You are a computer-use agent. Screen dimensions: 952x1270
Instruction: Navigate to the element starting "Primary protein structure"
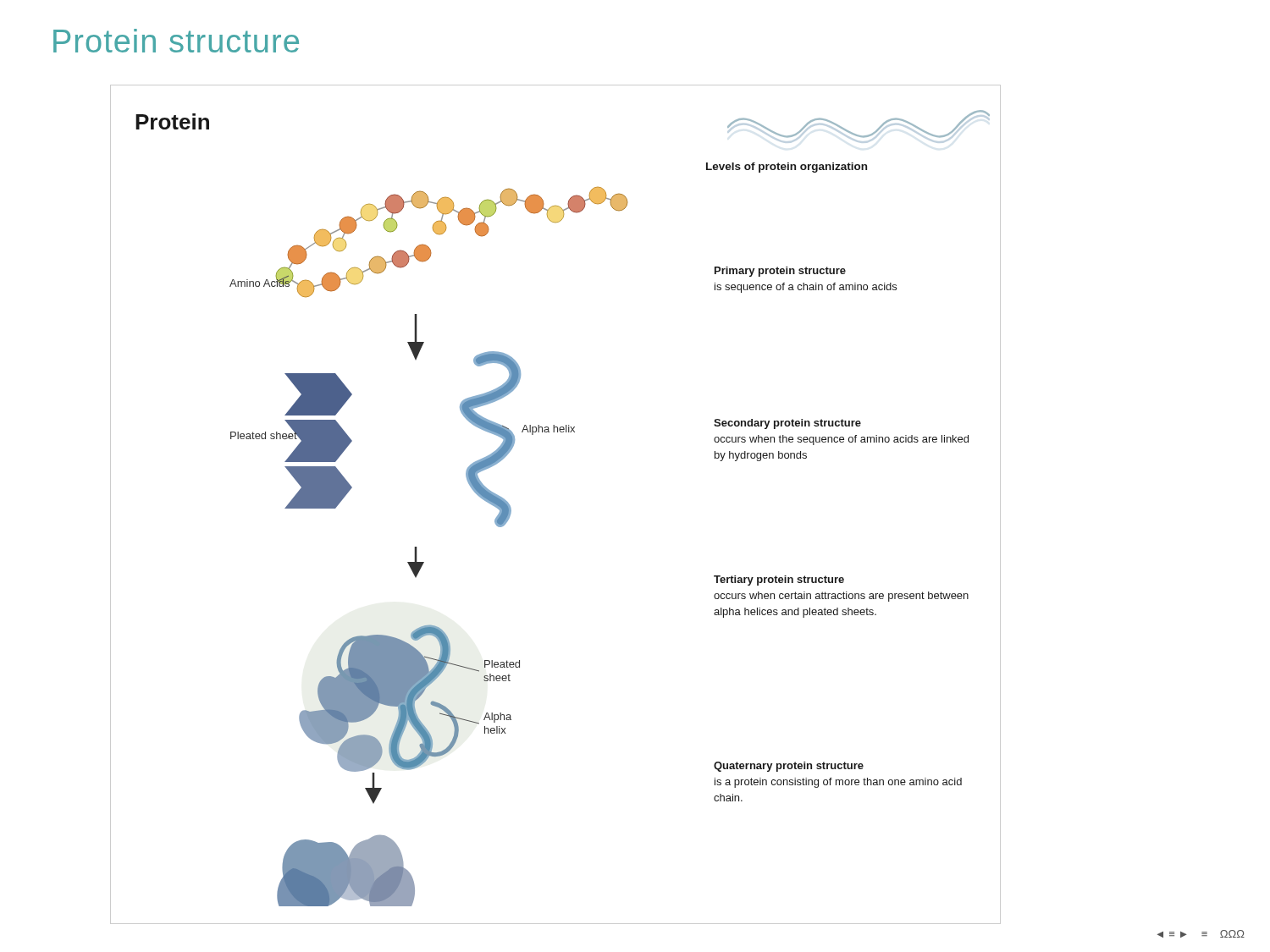(x=805, y=278)
